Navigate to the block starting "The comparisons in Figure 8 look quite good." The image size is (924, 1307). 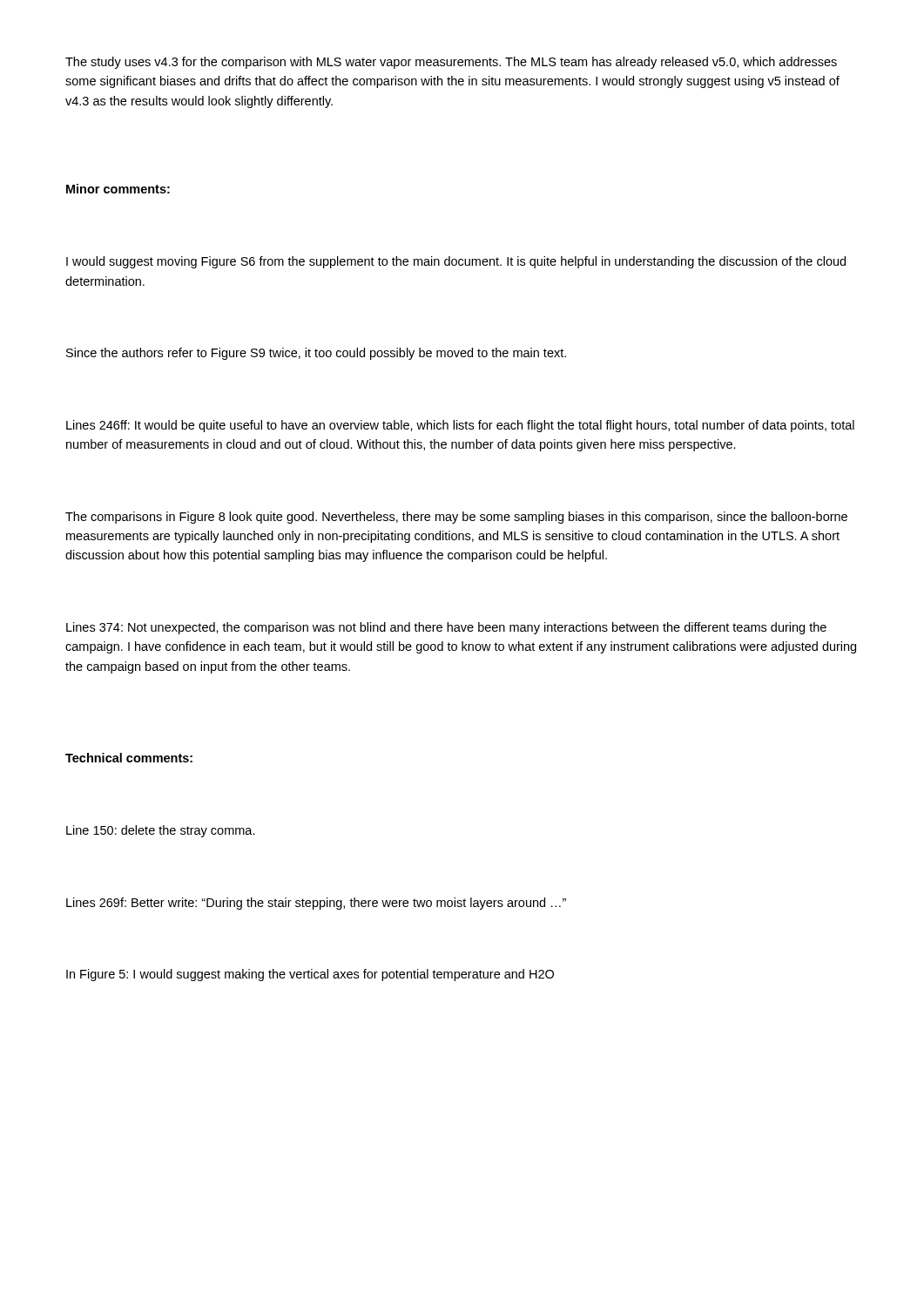pyautogui.click(x=457, y=536)
